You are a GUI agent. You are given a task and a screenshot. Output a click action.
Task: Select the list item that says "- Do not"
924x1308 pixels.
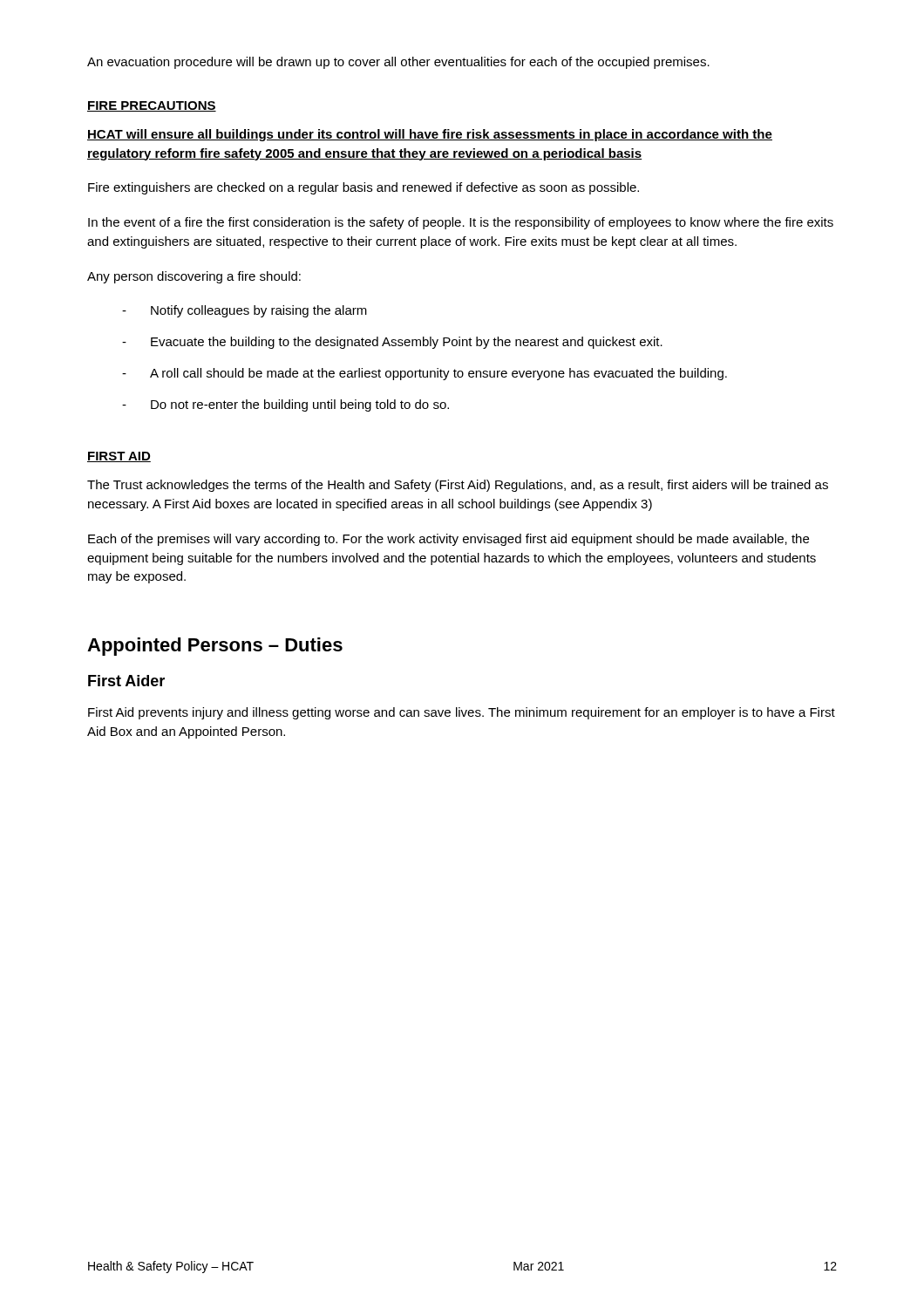pos(285,405)
